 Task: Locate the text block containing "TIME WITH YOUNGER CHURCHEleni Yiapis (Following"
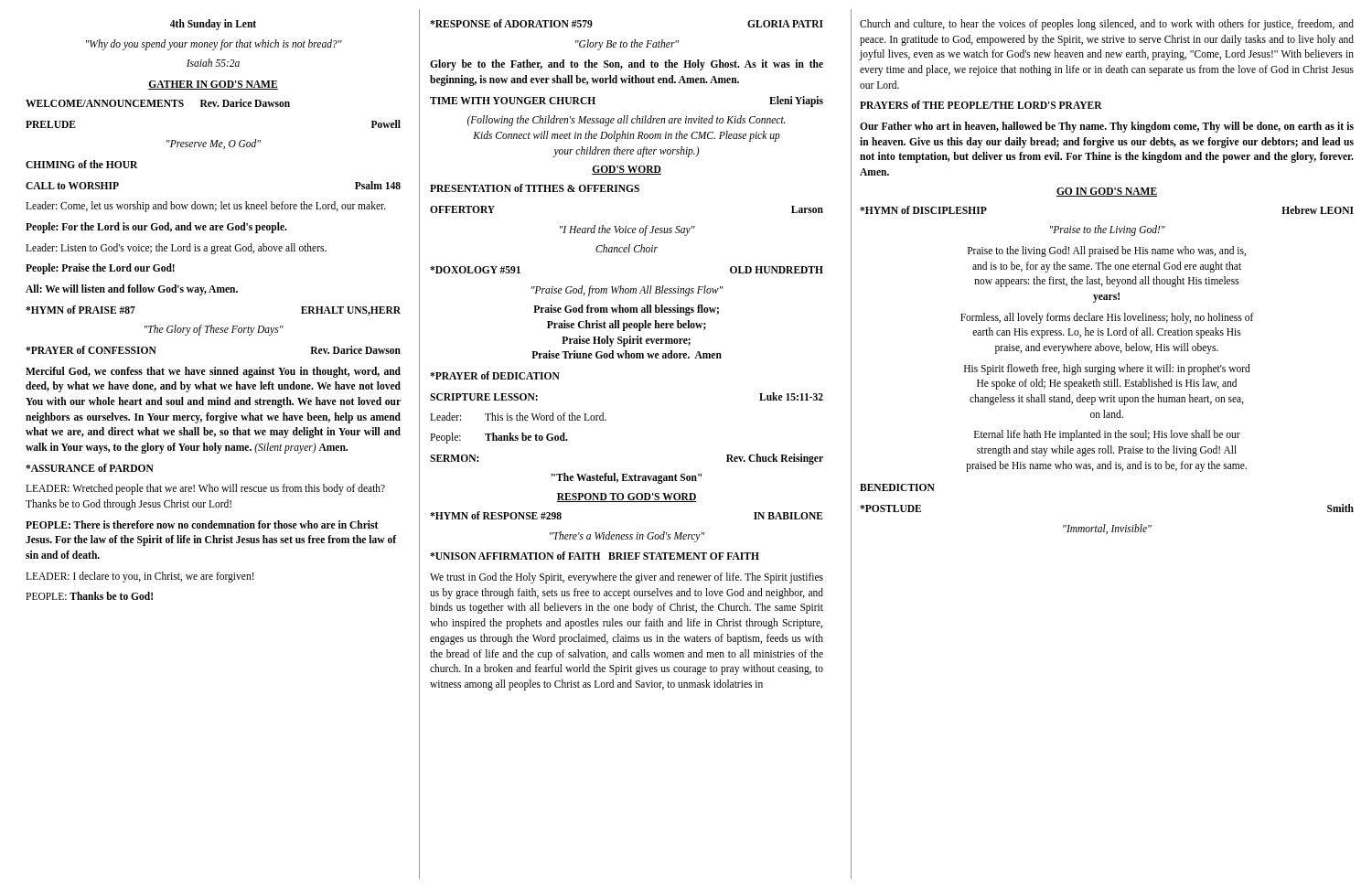point(627,126)
